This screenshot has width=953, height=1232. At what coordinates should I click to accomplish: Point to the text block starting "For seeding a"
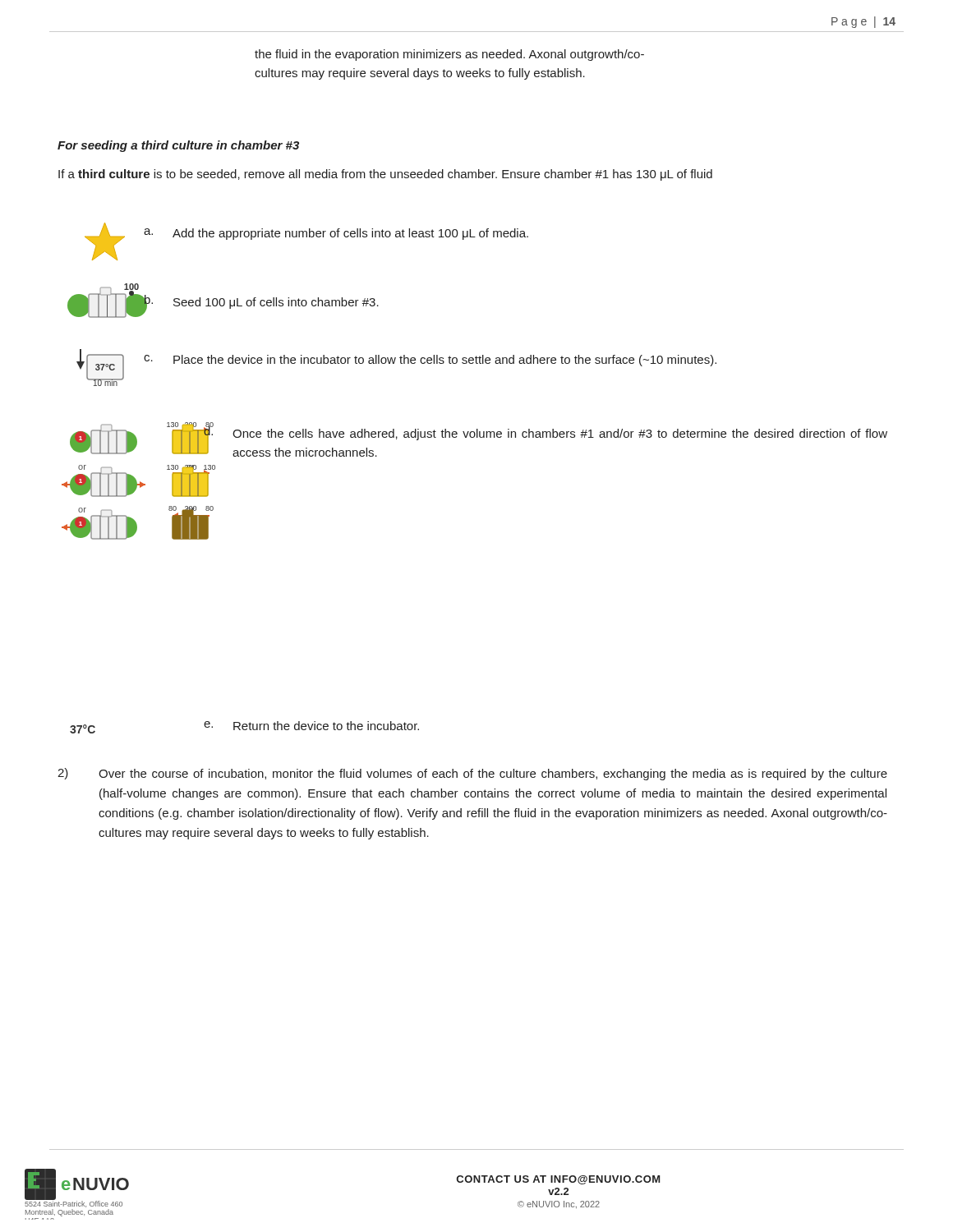[178, 145]
